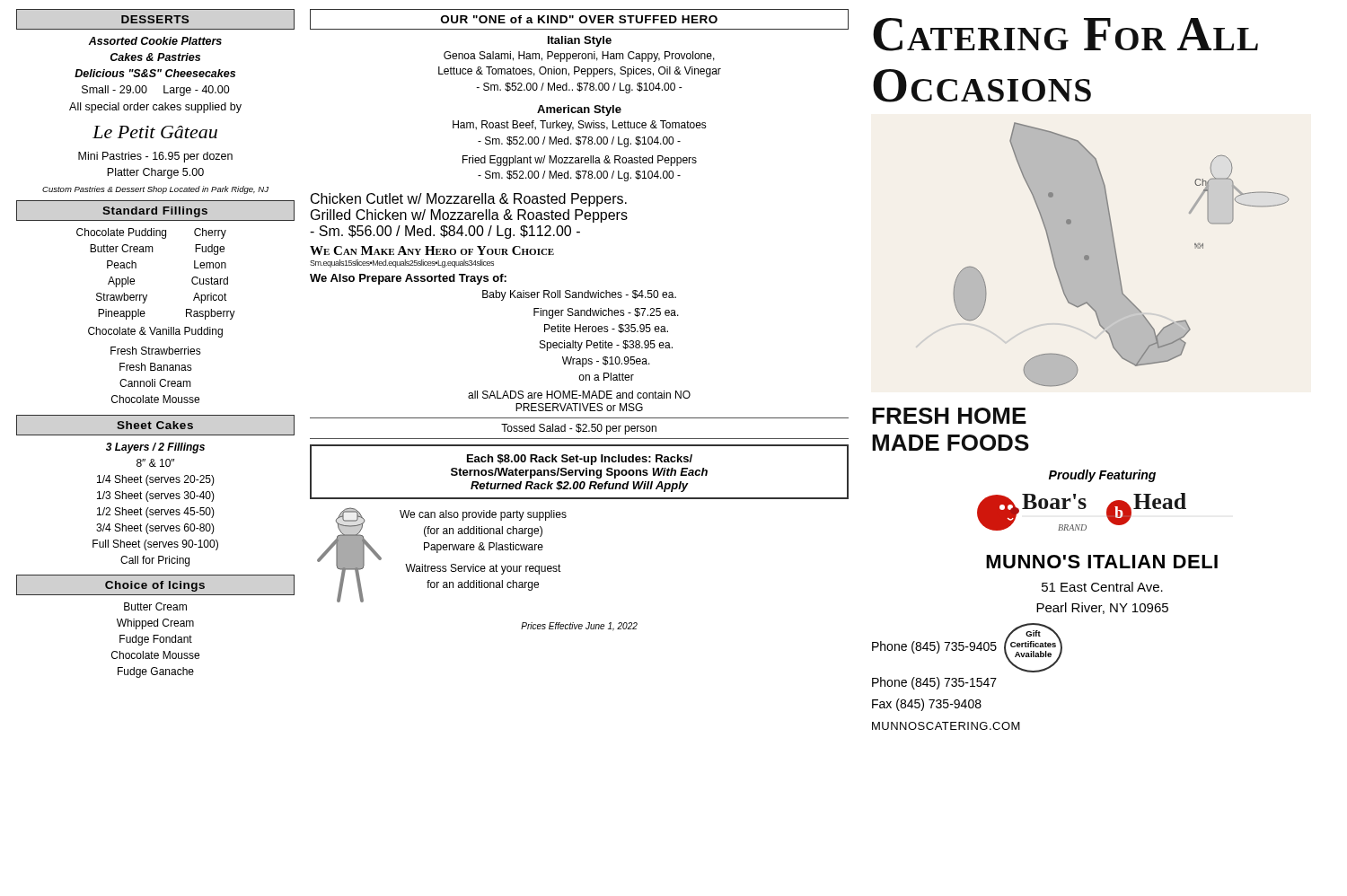1347x896 pixels.
Task: Select the title
Action: 1066,60
